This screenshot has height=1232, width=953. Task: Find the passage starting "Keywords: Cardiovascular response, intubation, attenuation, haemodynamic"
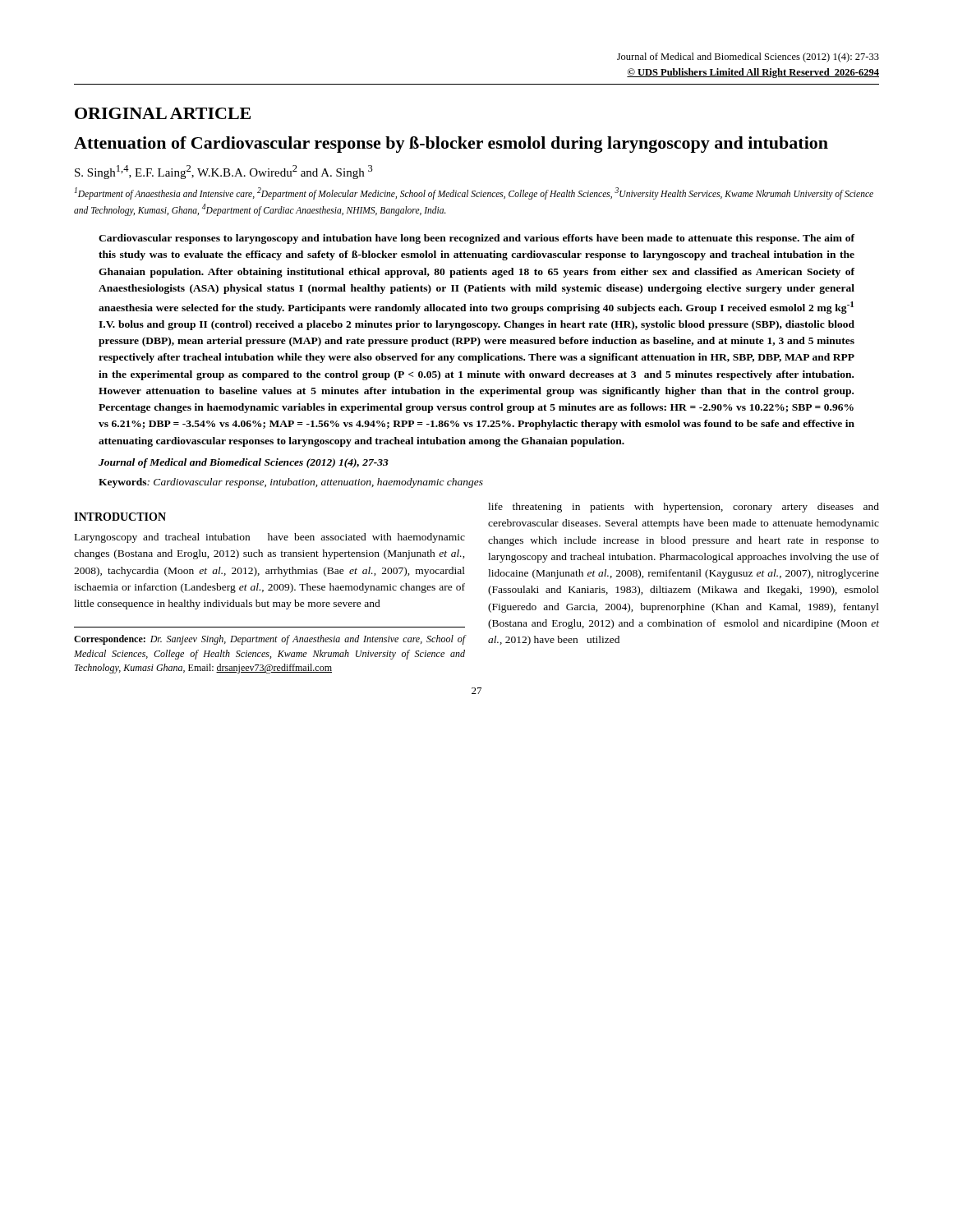coord(291,482)
